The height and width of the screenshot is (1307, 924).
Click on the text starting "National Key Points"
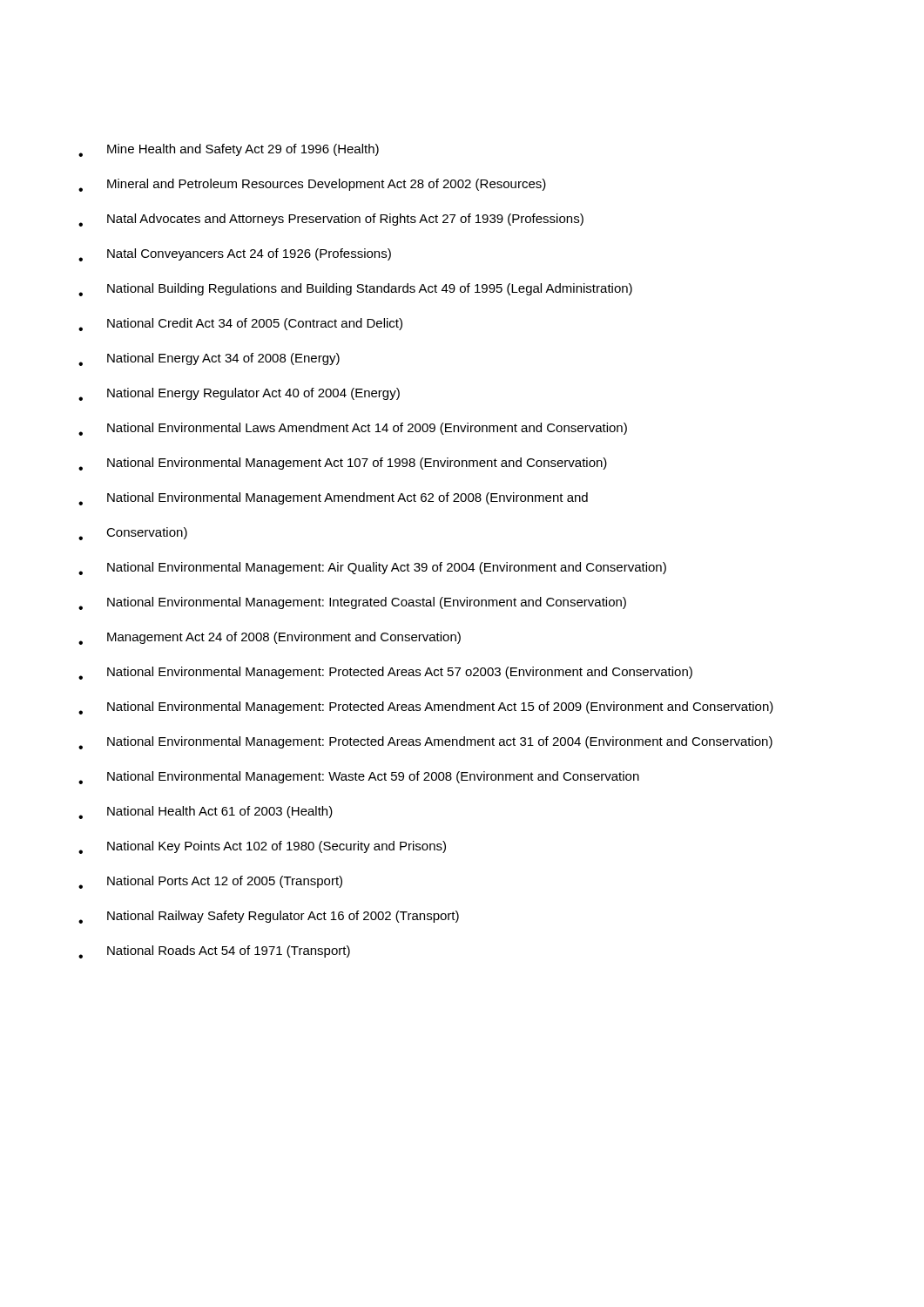[x=262, y=847]
